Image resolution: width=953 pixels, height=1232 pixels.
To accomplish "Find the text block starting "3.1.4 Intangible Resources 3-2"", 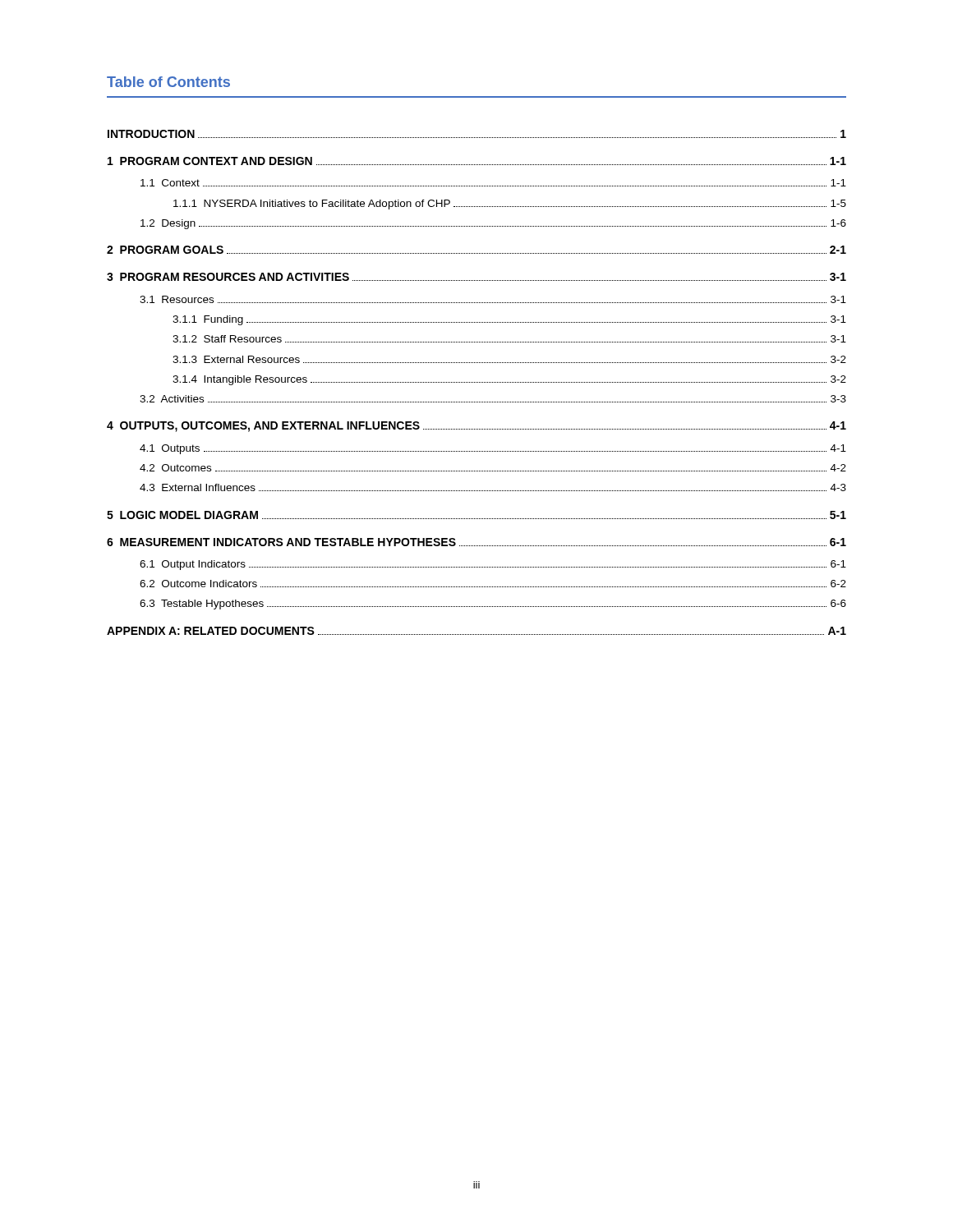I will (x=509, y=379).
